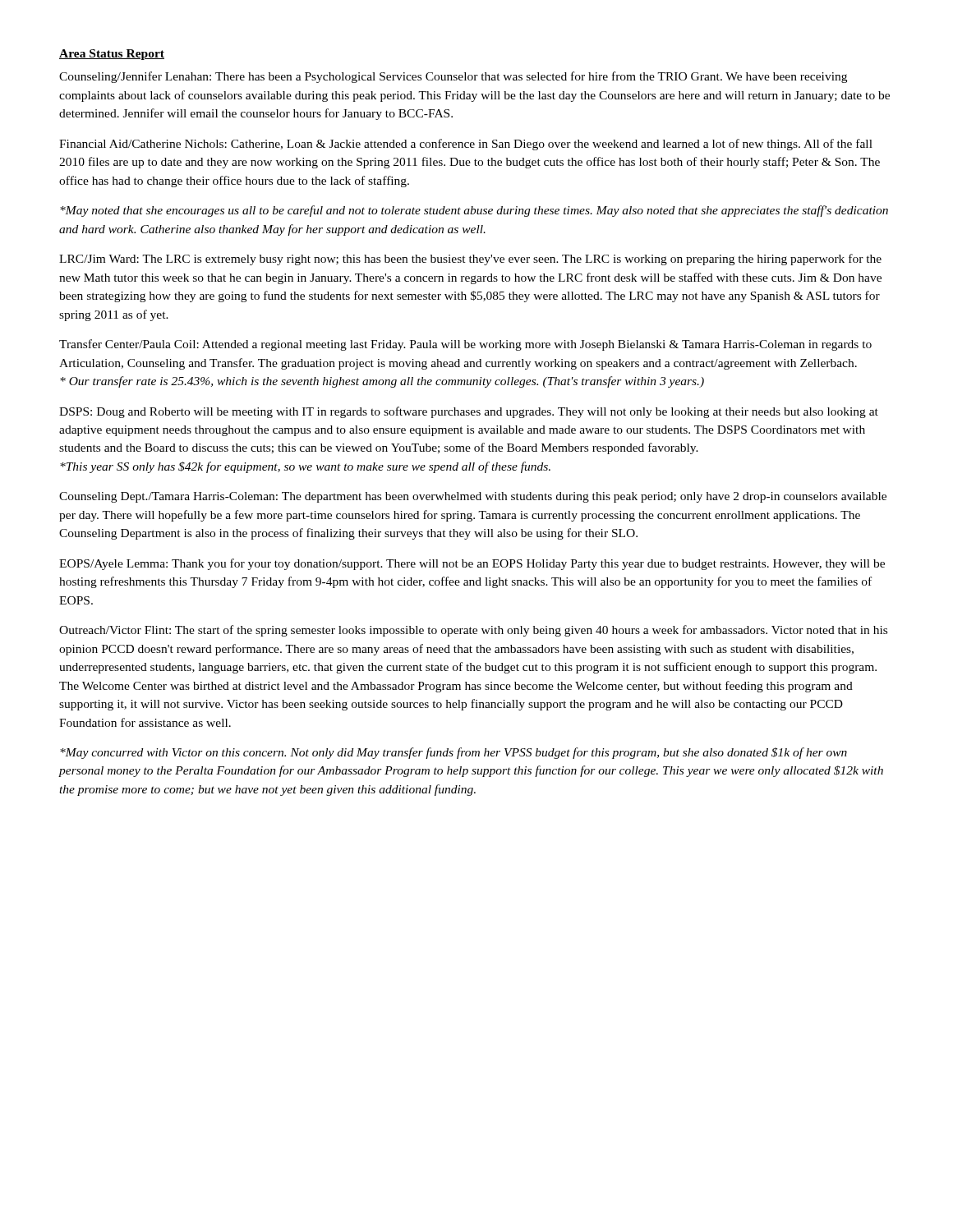Point to the passage starting "May noted that"
This screenshot has width=953, height=1232.
coord(474,219)
